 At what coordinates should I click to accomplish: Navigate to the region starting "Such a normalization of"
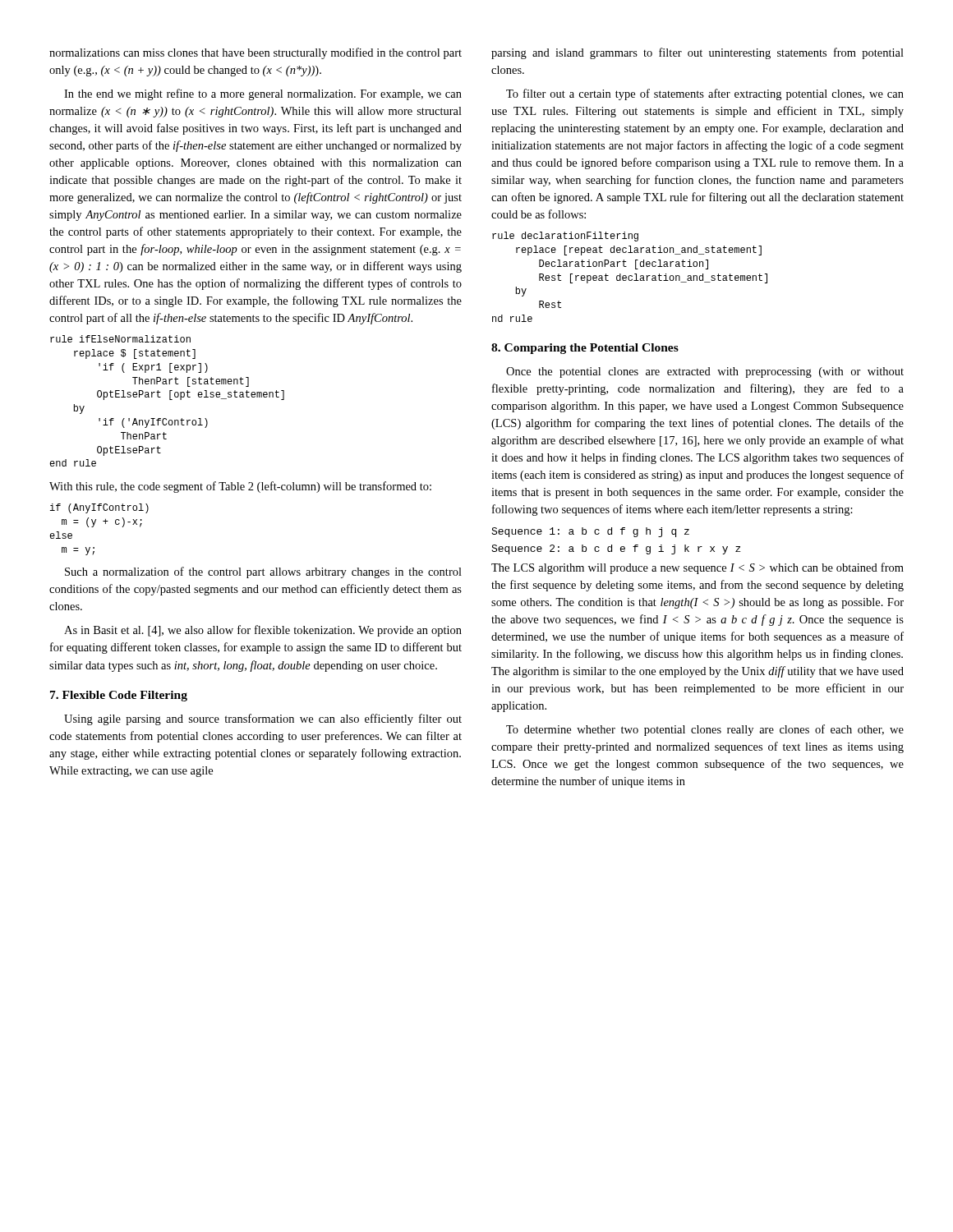click(255, 590)
